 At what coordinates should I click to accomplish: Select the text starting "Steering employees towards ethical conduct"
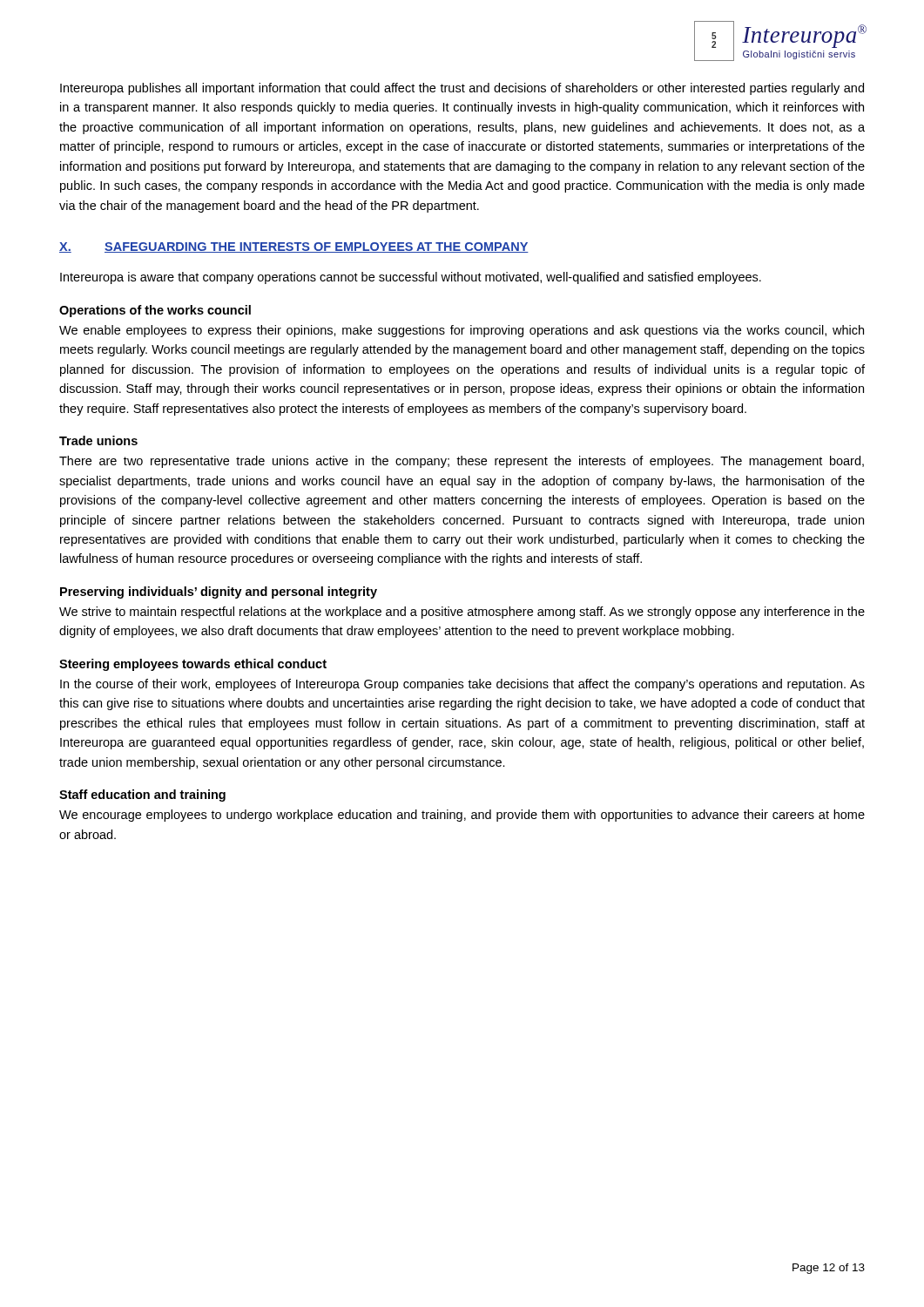click(193, 664)
